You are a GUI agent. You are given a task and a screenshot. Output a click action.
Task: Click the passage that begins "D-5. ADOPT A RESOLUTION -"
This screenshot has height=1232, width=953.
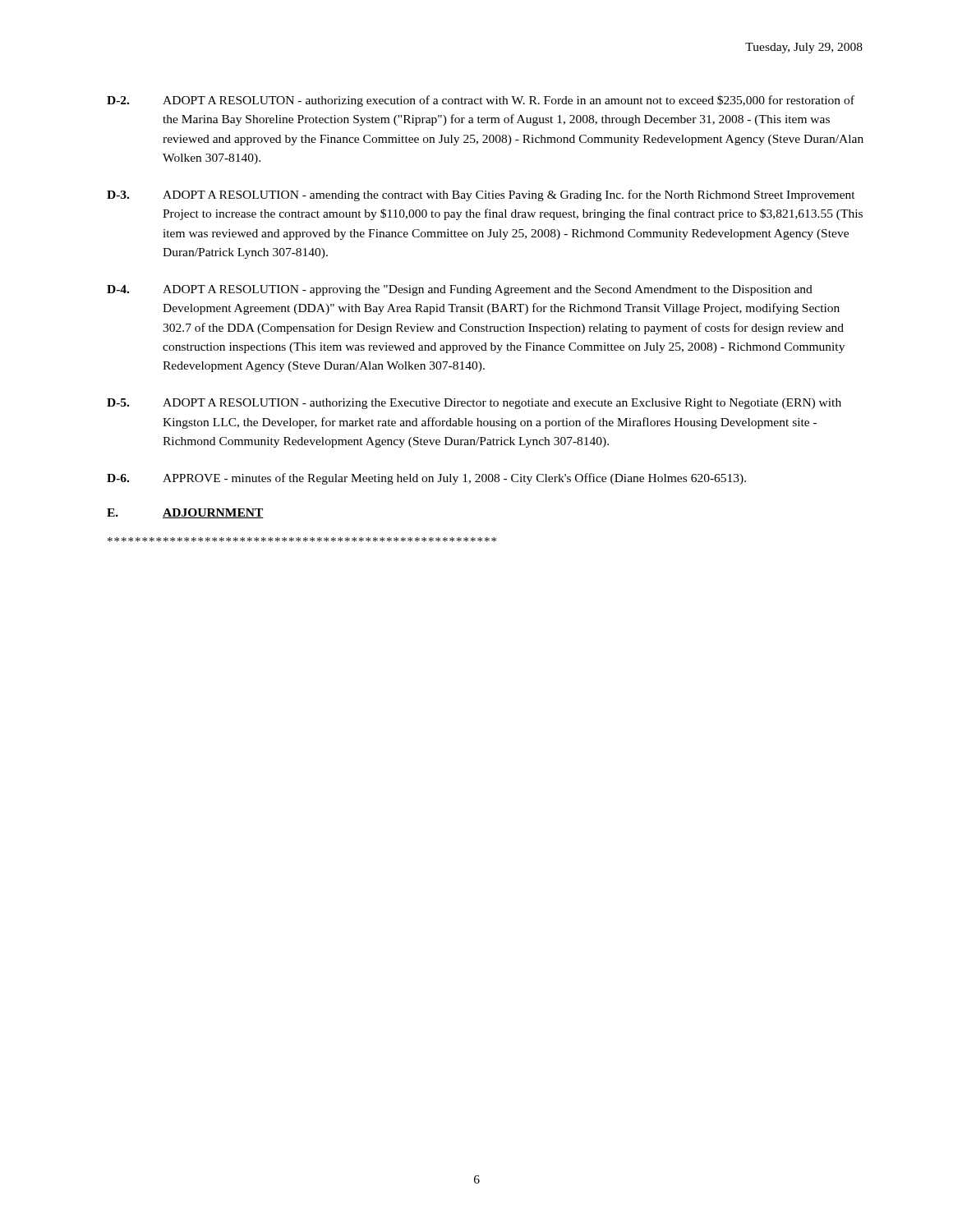point(489,421)
